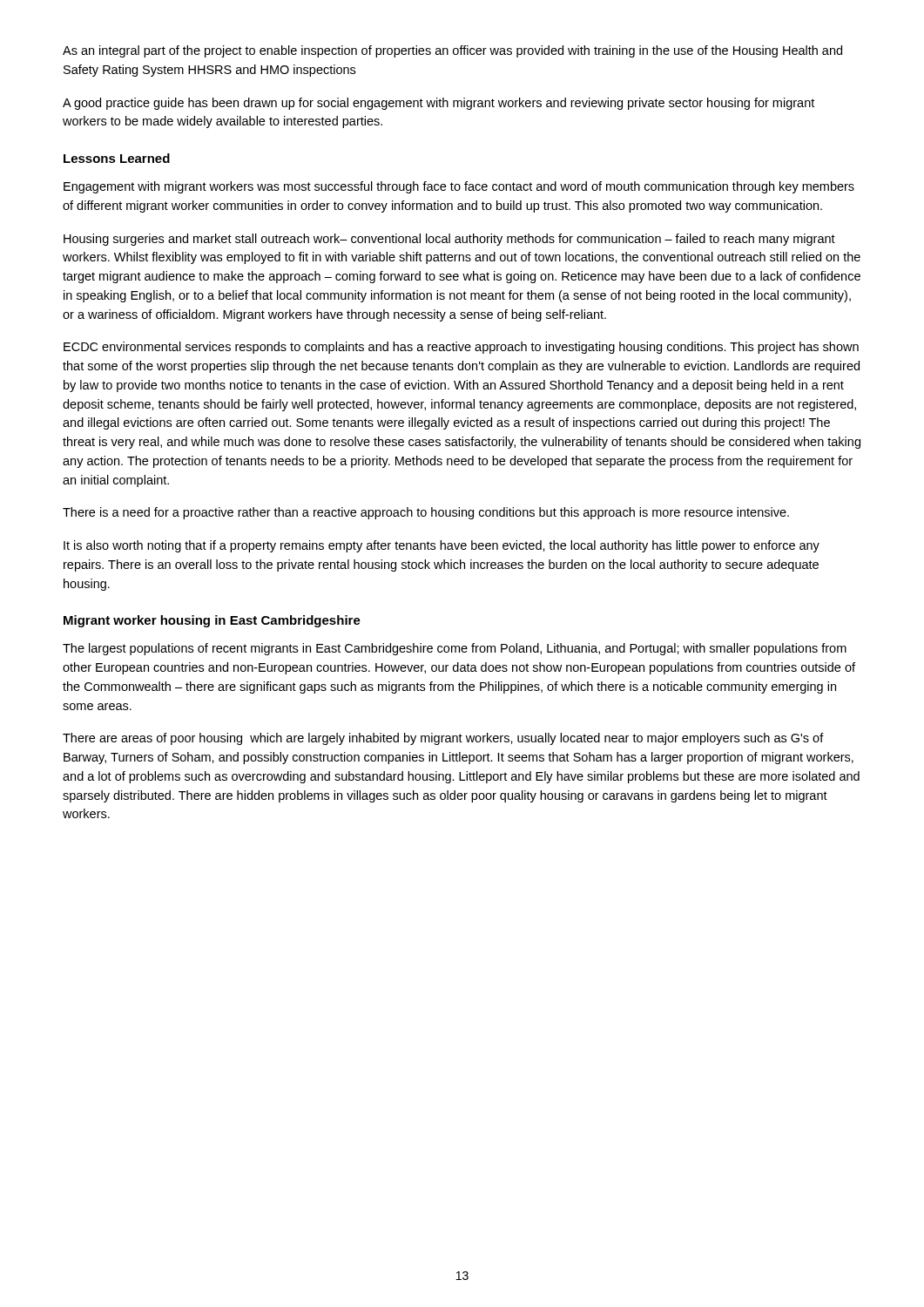924x1307 pixels.
Task: Select the text block that reads "A good practice guide"
Action: (439, 112)
